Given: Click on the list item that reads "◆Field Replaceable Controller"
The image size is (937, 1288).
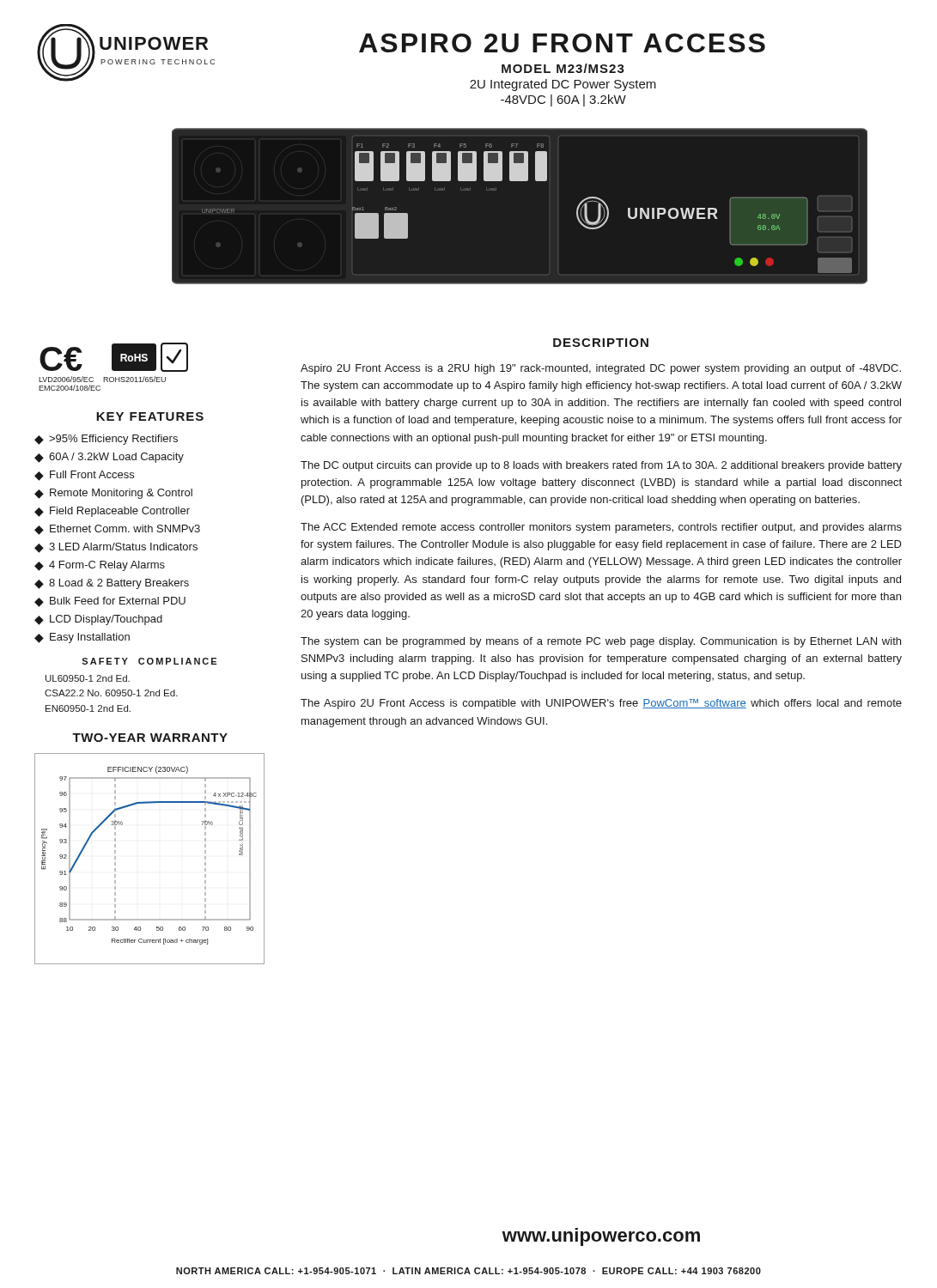Looking at the screenshot, I should (112, 511).
